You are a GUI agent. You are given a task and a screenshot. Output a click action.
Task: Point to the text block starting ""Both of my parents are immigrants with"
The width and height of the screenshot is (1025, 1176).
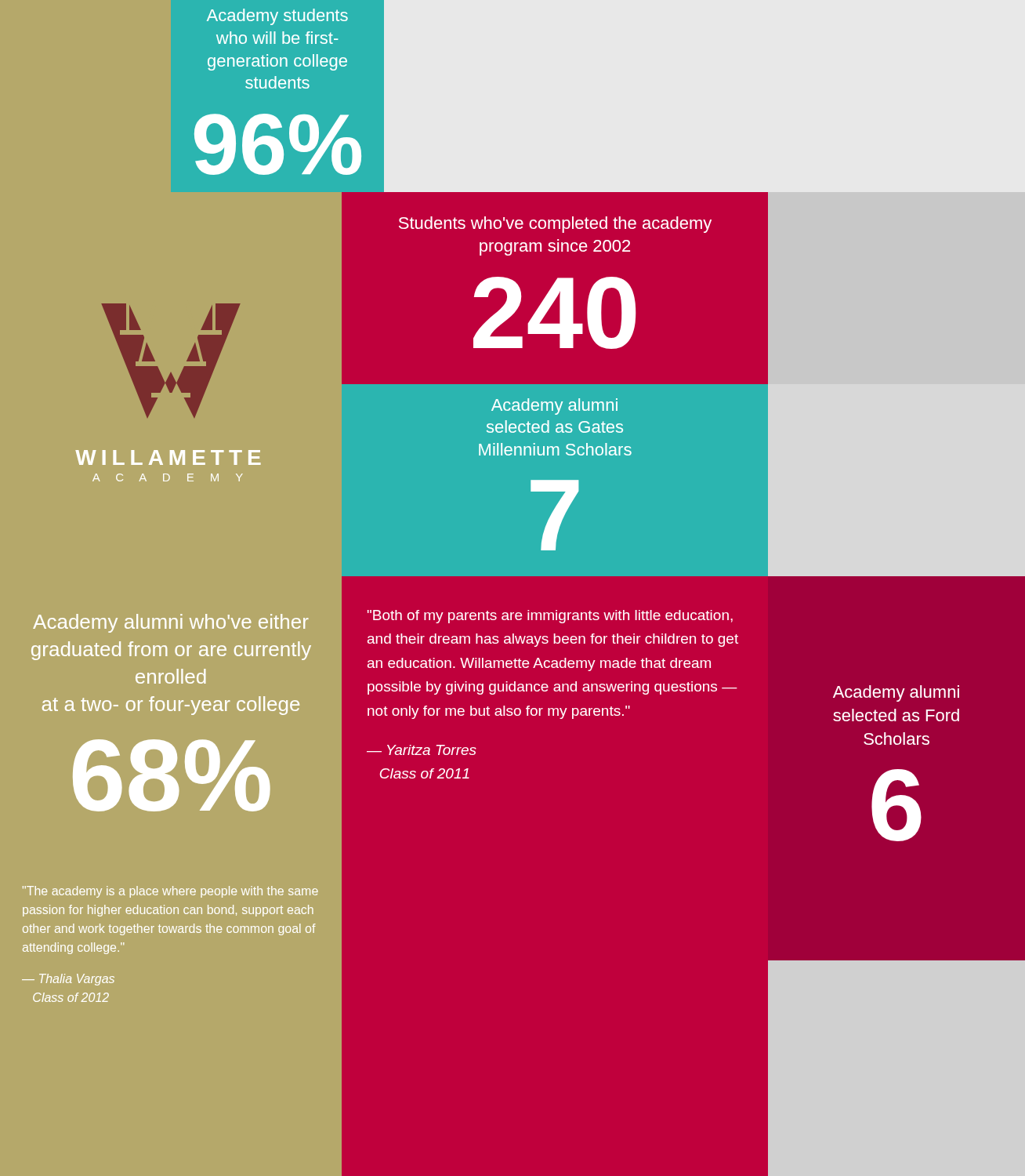[555, 695]
